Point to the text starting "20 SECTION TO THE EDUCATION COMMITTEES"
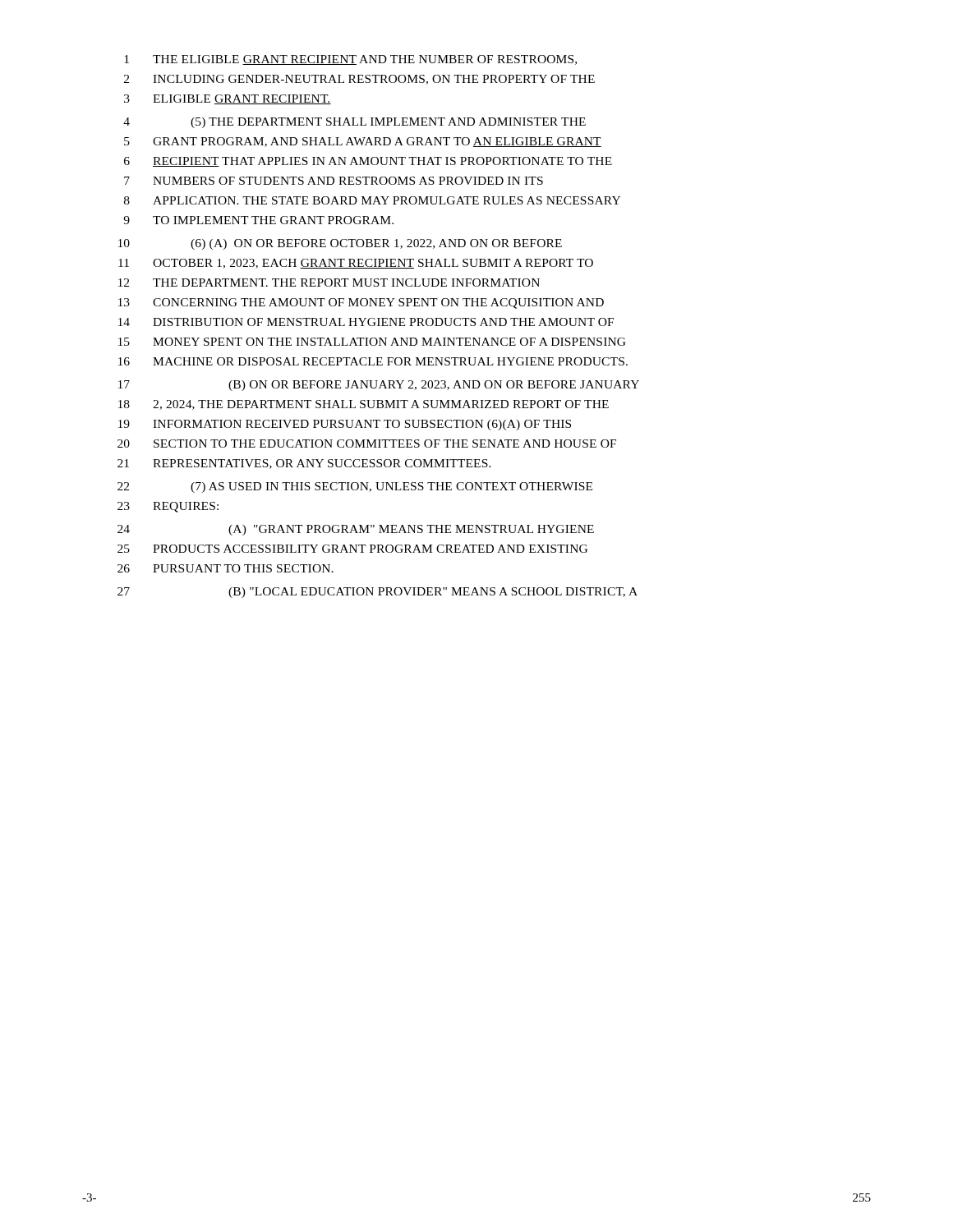The height and width of the screenshot is (1232, 953). click(x=485, y=444)
